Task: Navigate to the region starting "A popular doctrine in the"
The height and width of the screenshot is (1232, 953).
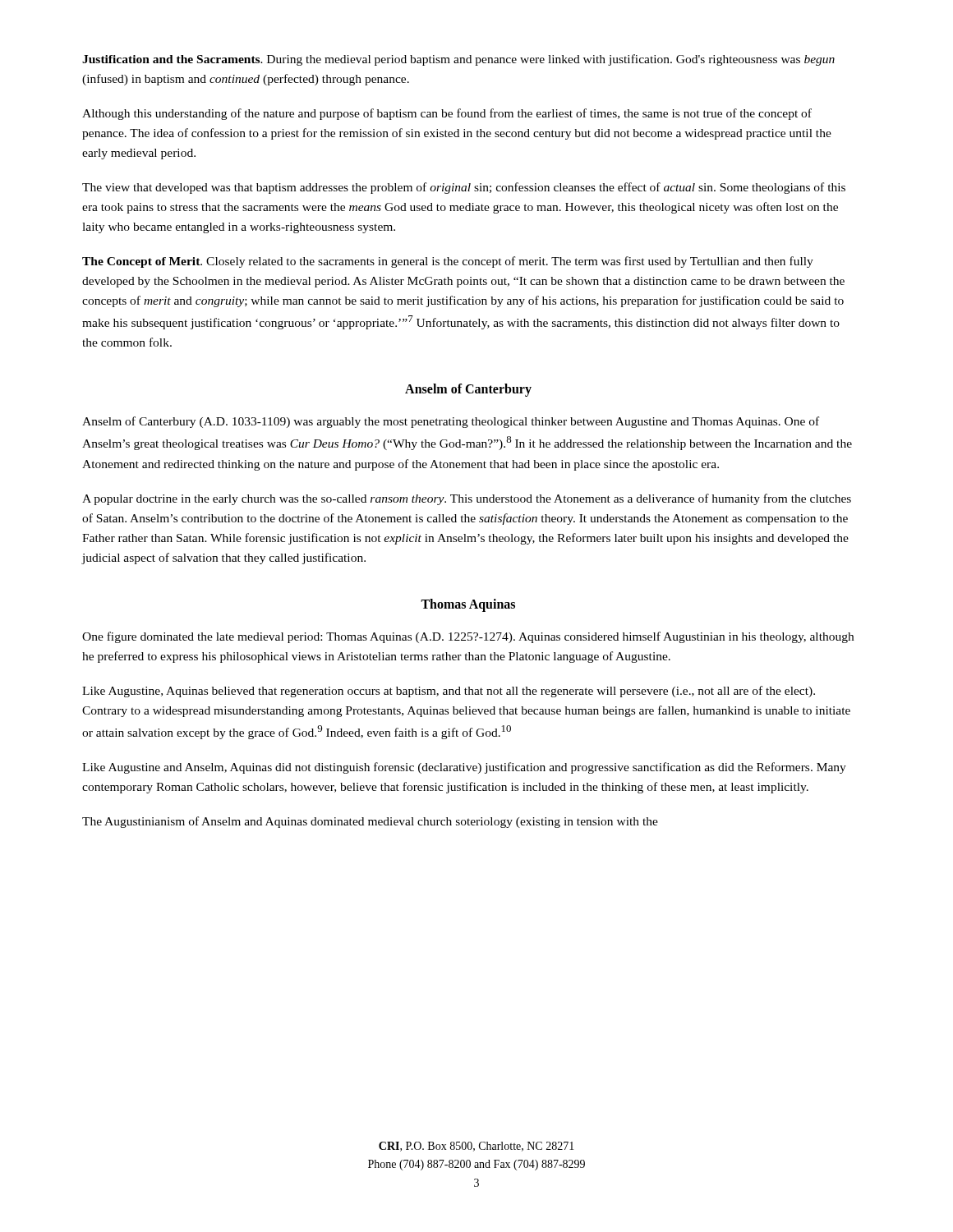Action: 467,527
